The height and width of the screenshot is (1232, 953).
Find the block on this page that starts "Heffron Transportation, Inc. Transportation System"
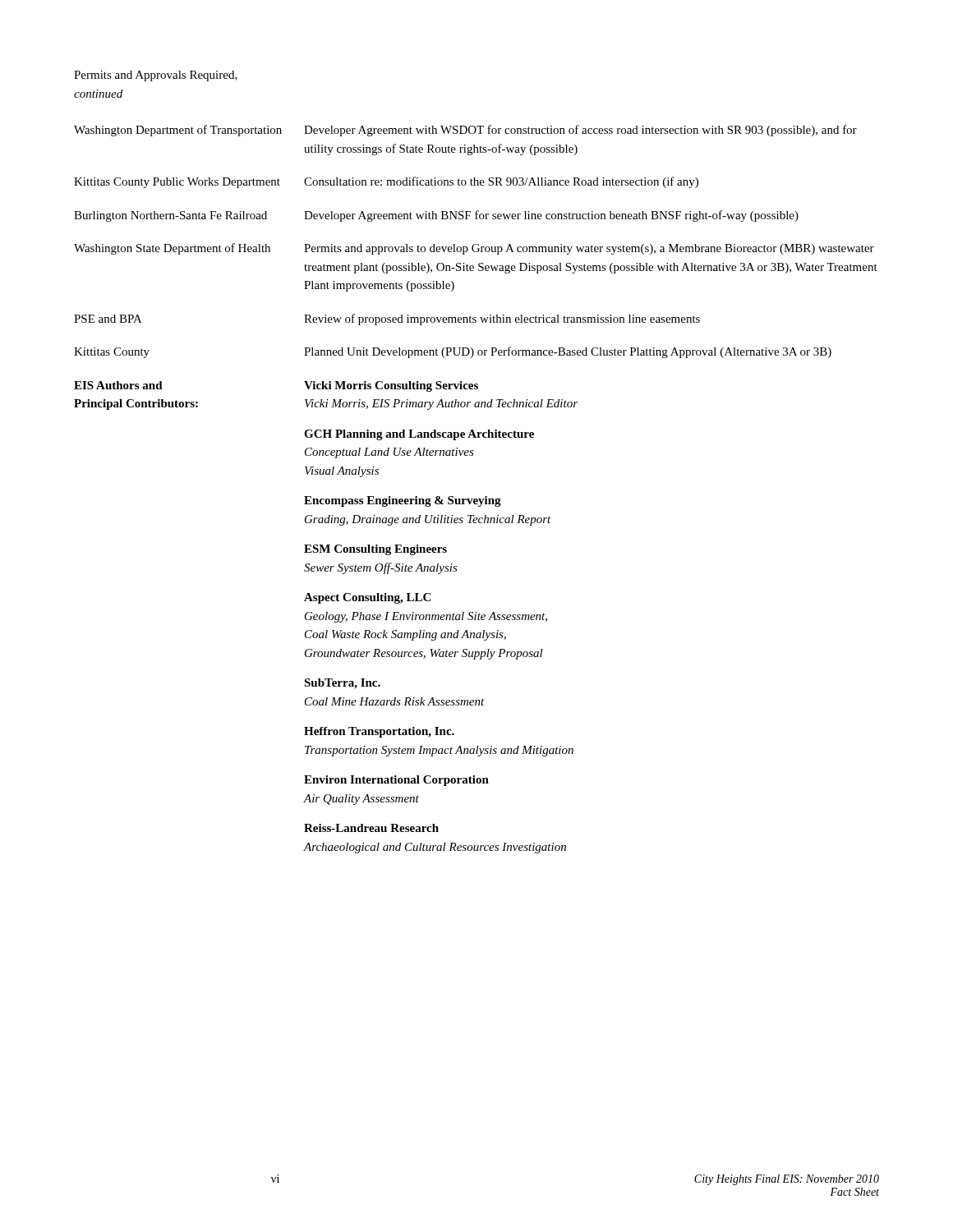[x=379, y=732]
